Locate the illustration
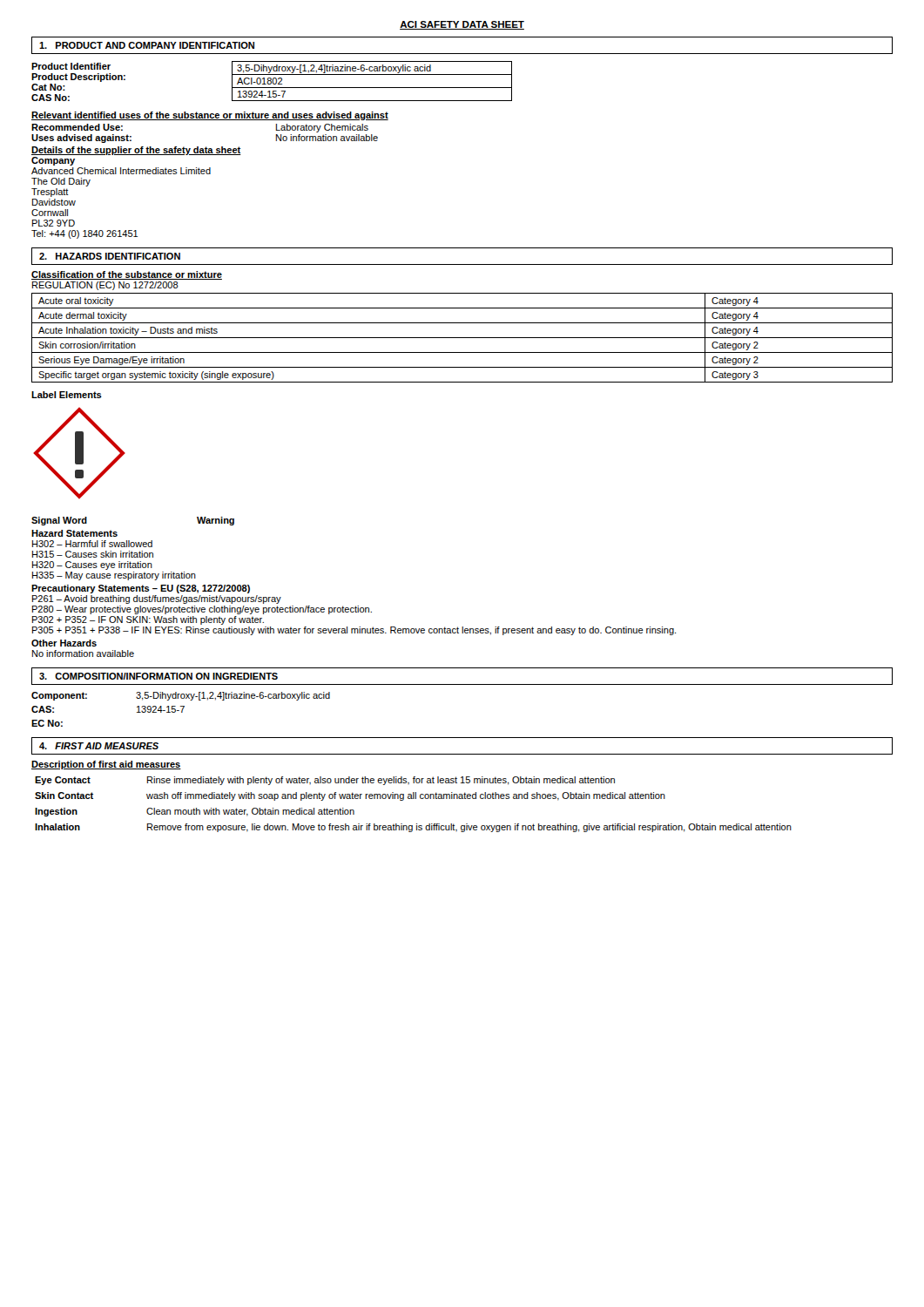 (x=84, y=458)
